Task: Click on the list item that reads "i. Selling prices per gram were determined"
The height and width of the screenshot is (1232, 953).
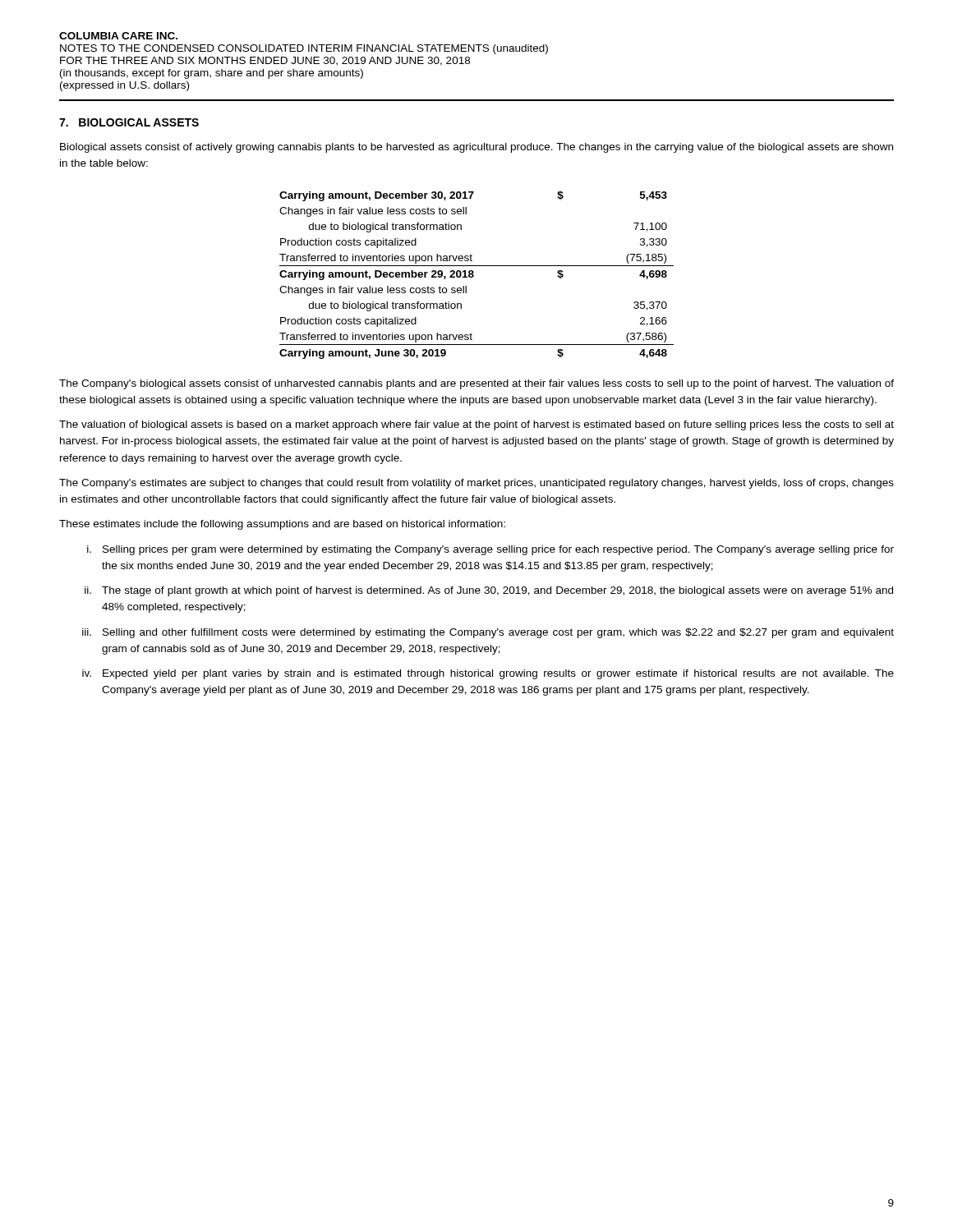Action: 476,557
